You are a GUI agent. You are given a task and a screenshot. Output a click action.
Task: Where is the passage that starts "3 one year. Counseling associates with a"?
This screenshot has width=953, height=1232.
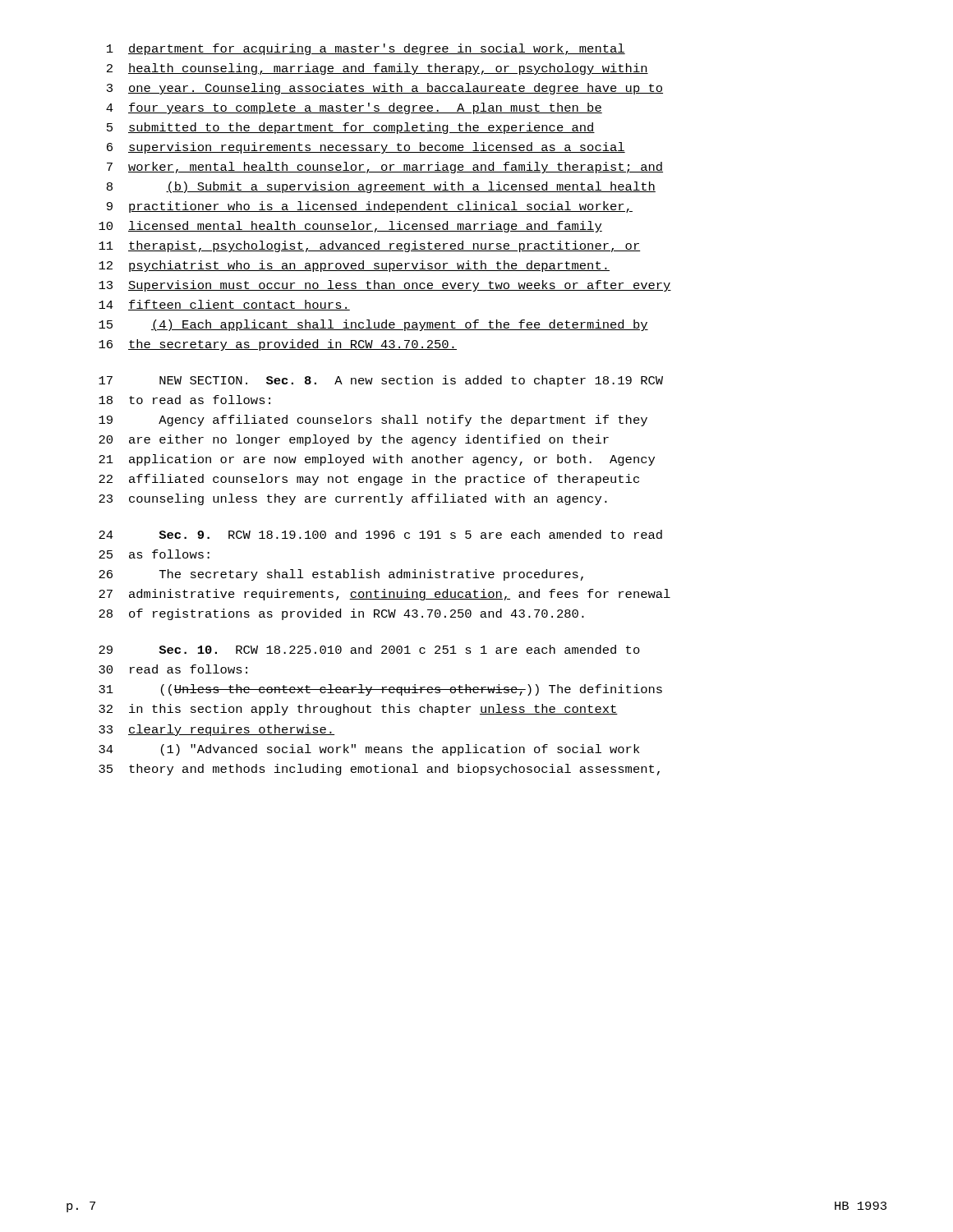[x=373, y=89]
